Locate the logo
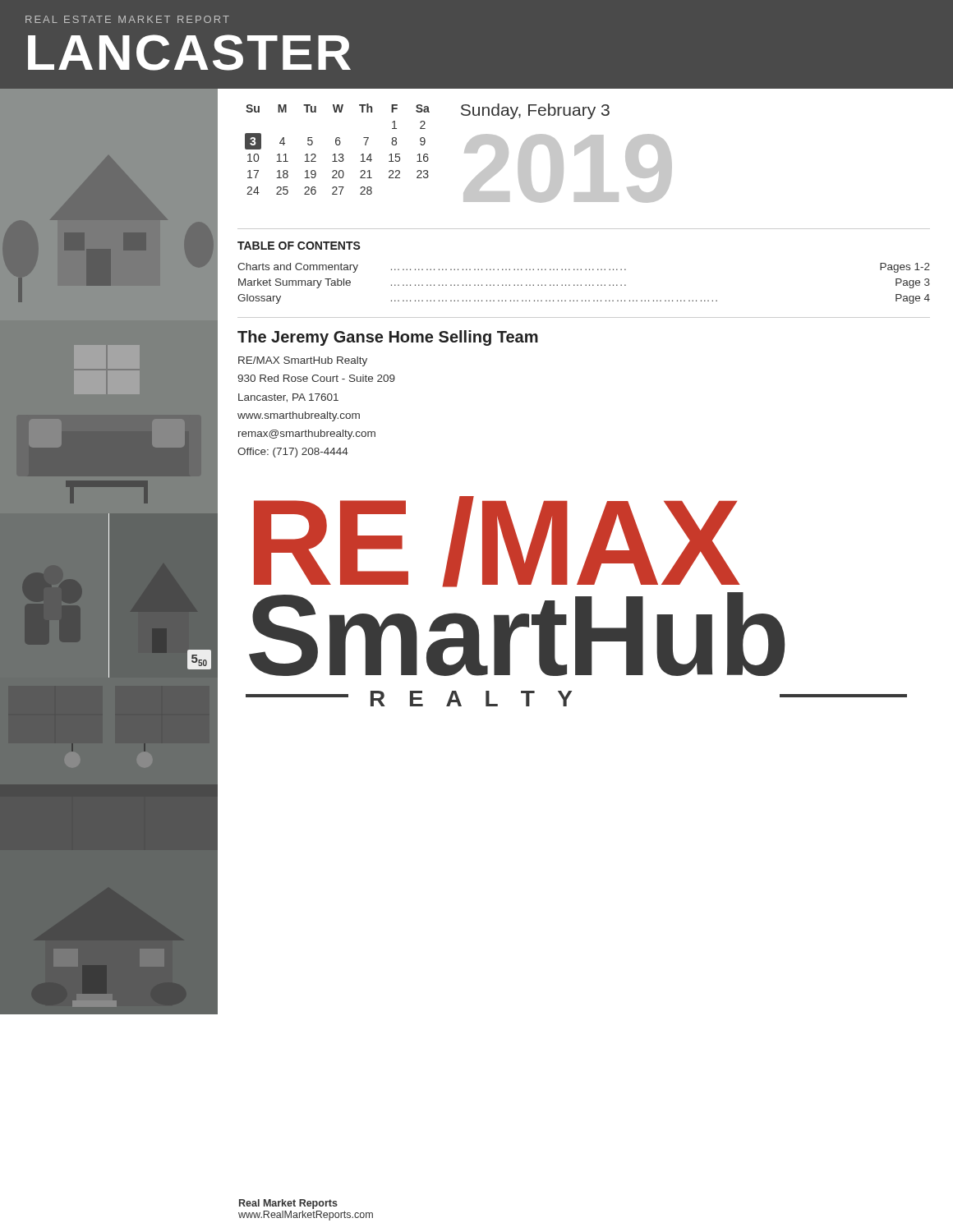The height and width of the screenshot is (1232, 953). coord(584,603)
